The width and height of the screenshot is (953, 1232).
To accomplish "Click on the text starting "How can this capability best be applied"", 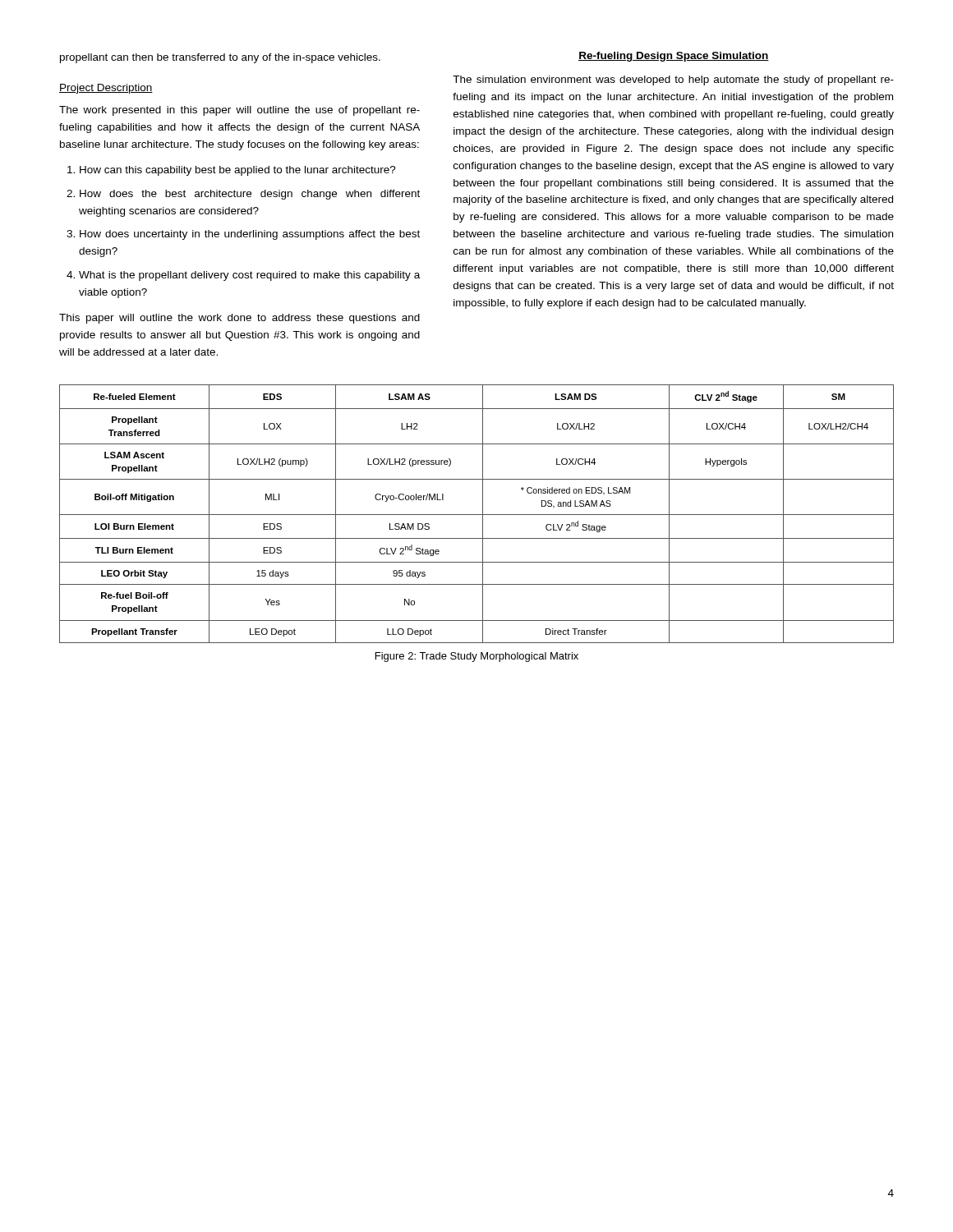I will (249, 170).
